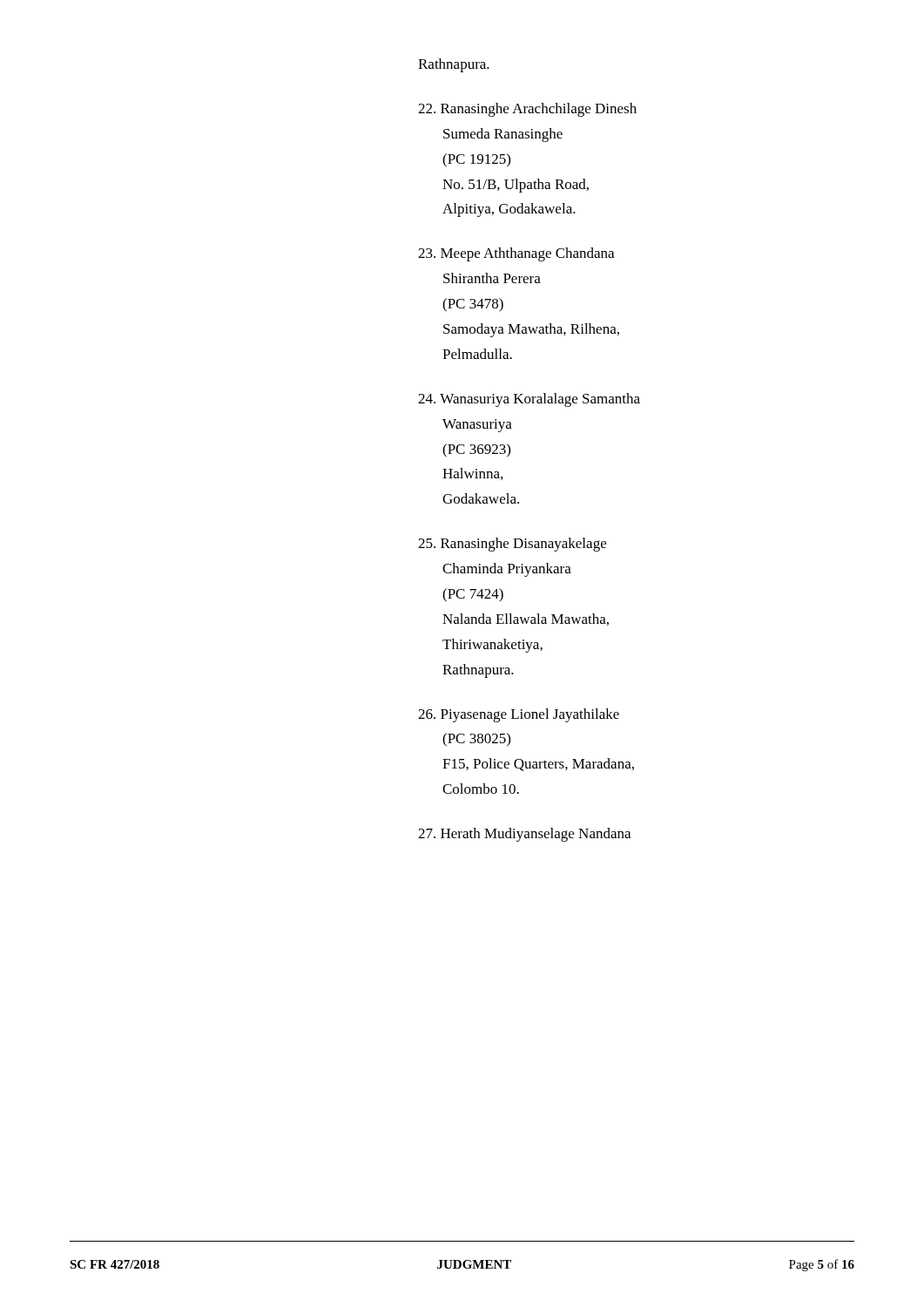Click on the element starting "27. Herath Mudiyanselage Nandana"
This screenshot has height=1307, width=924.
pyautogui.click(x=525, y=834)
